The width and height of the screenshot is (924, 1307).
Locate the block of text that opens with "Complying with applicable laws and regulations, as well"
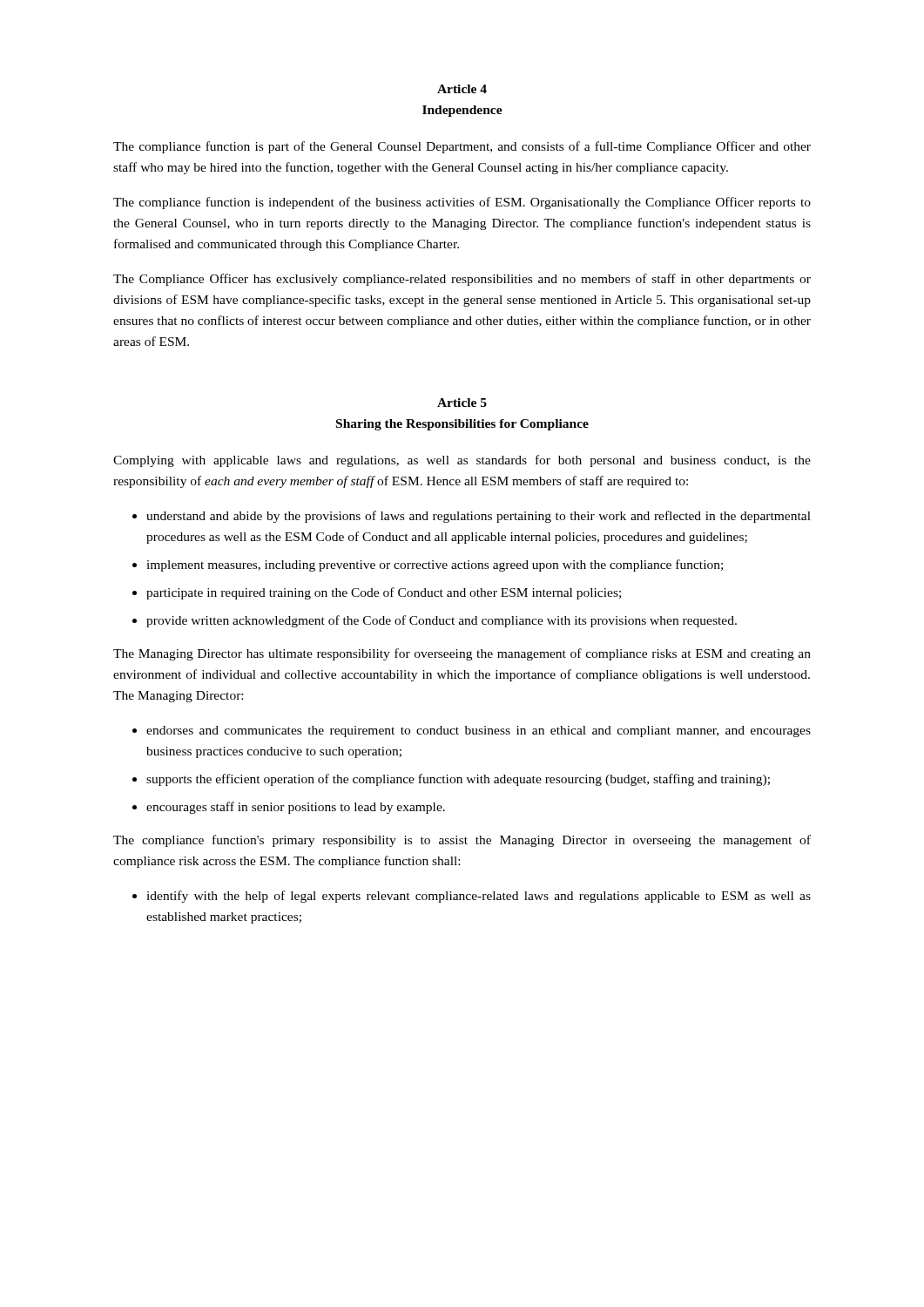click(462, 470)
